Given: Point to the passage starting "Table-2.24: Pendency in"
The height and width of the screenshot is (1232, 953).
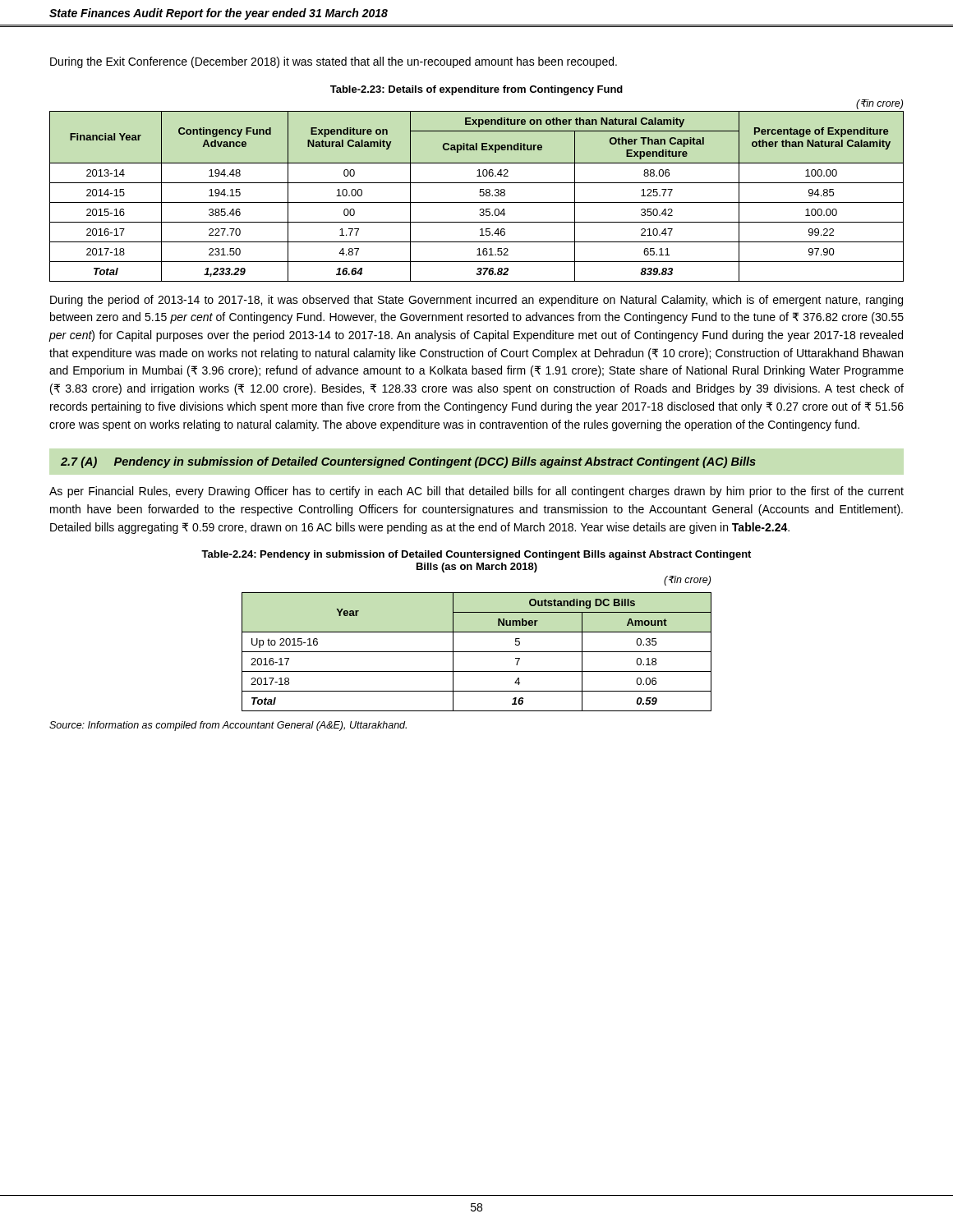Looking at the screenshot, I should [476, 560].
